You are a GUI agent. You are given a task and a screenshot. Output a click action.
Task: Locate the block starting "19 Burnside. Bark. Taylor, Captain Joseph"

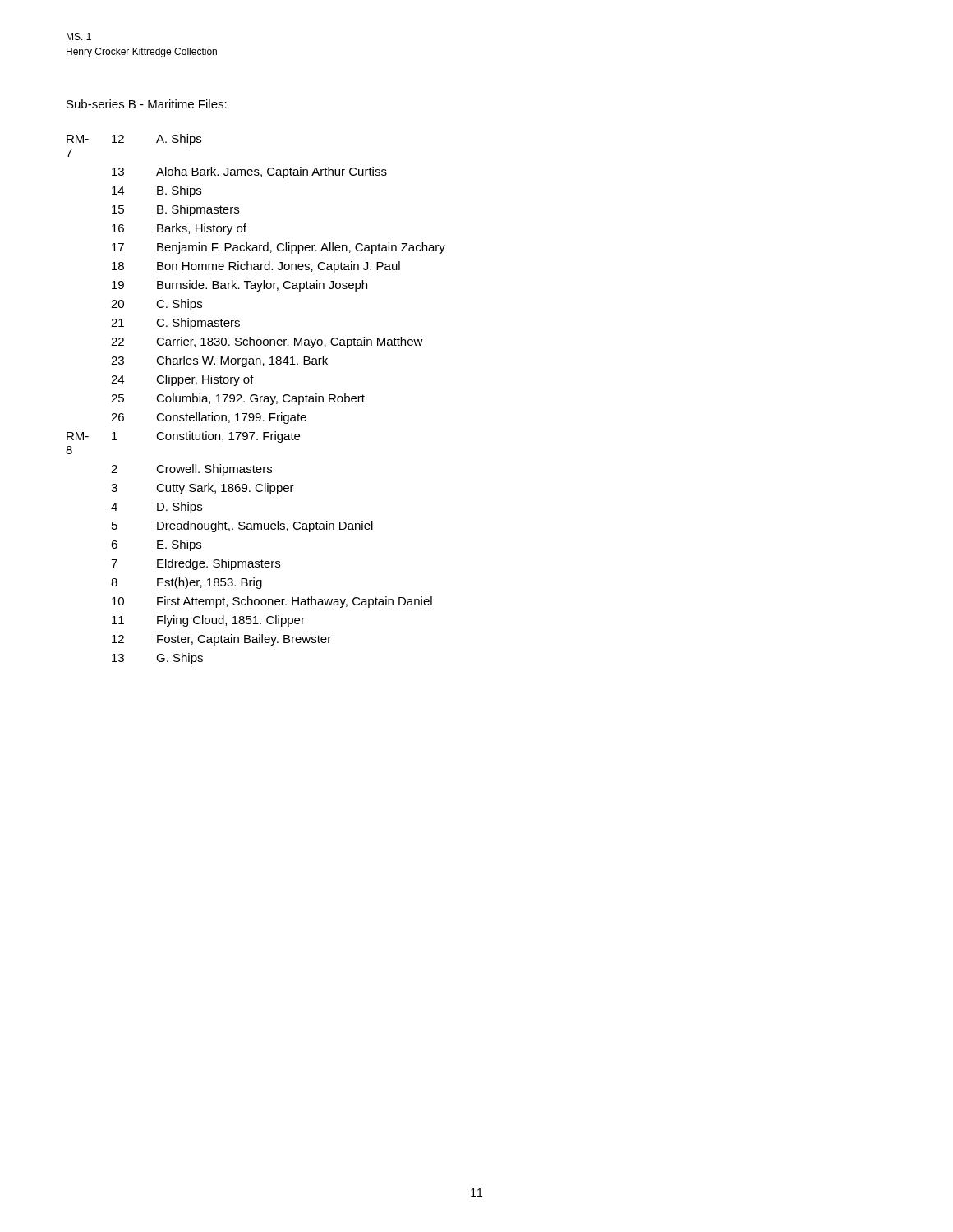(x=239, y=286)
